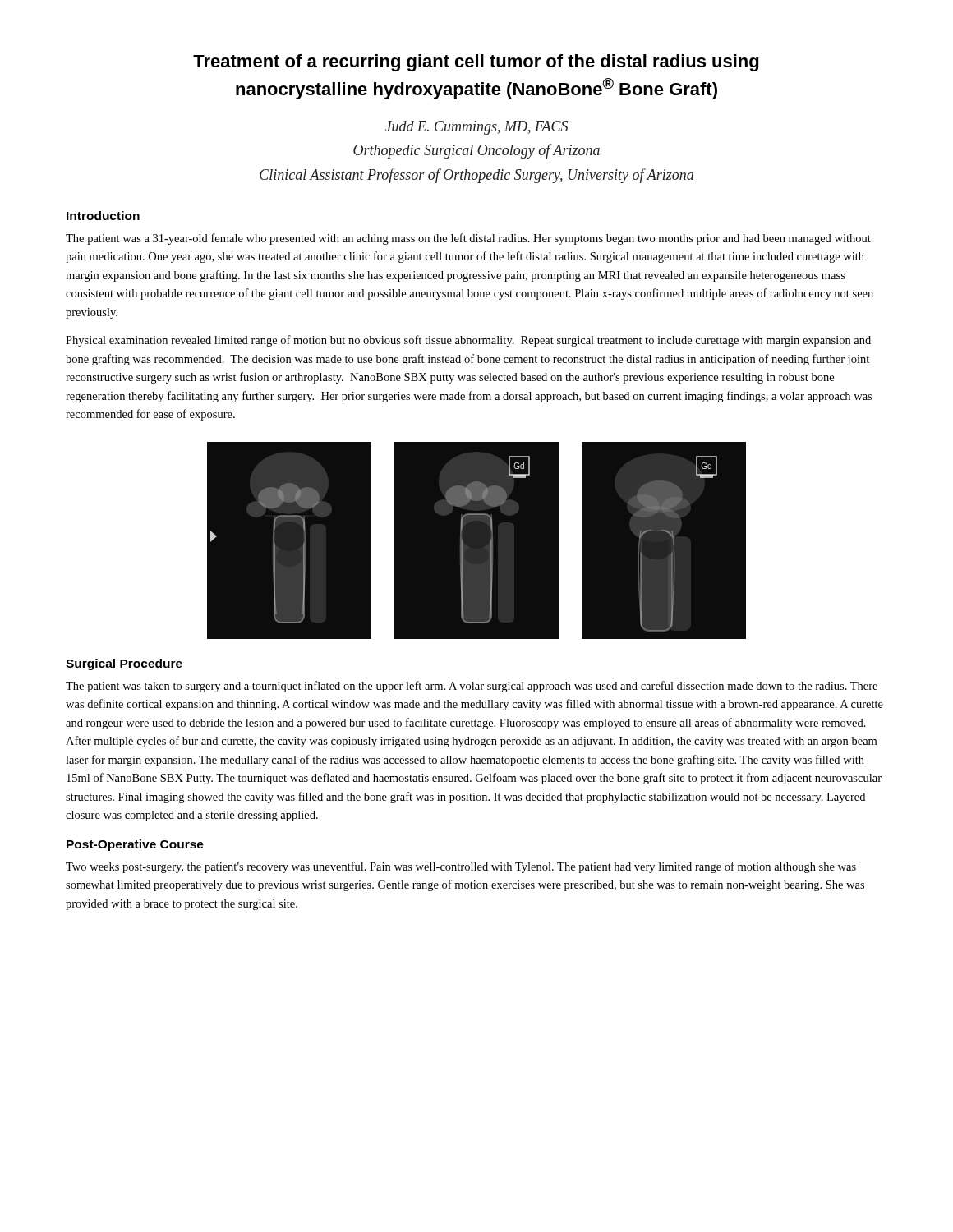Click the title
Image resolution: width=953 pixels, height=1232 pixels.
(x=476, y=75)
